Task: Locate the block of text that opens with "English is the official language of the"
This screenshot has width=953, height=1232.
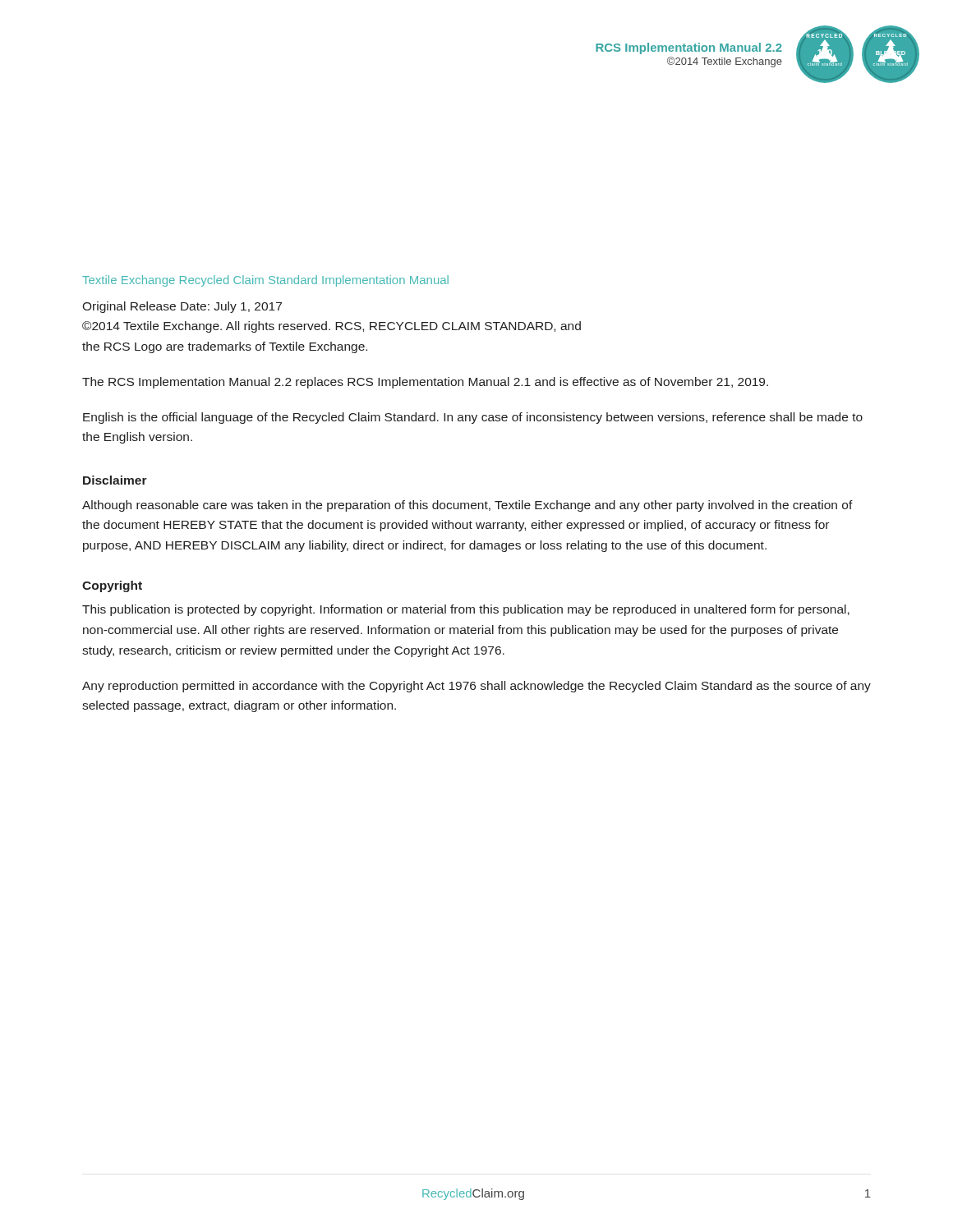Action: tap(472, 427)
